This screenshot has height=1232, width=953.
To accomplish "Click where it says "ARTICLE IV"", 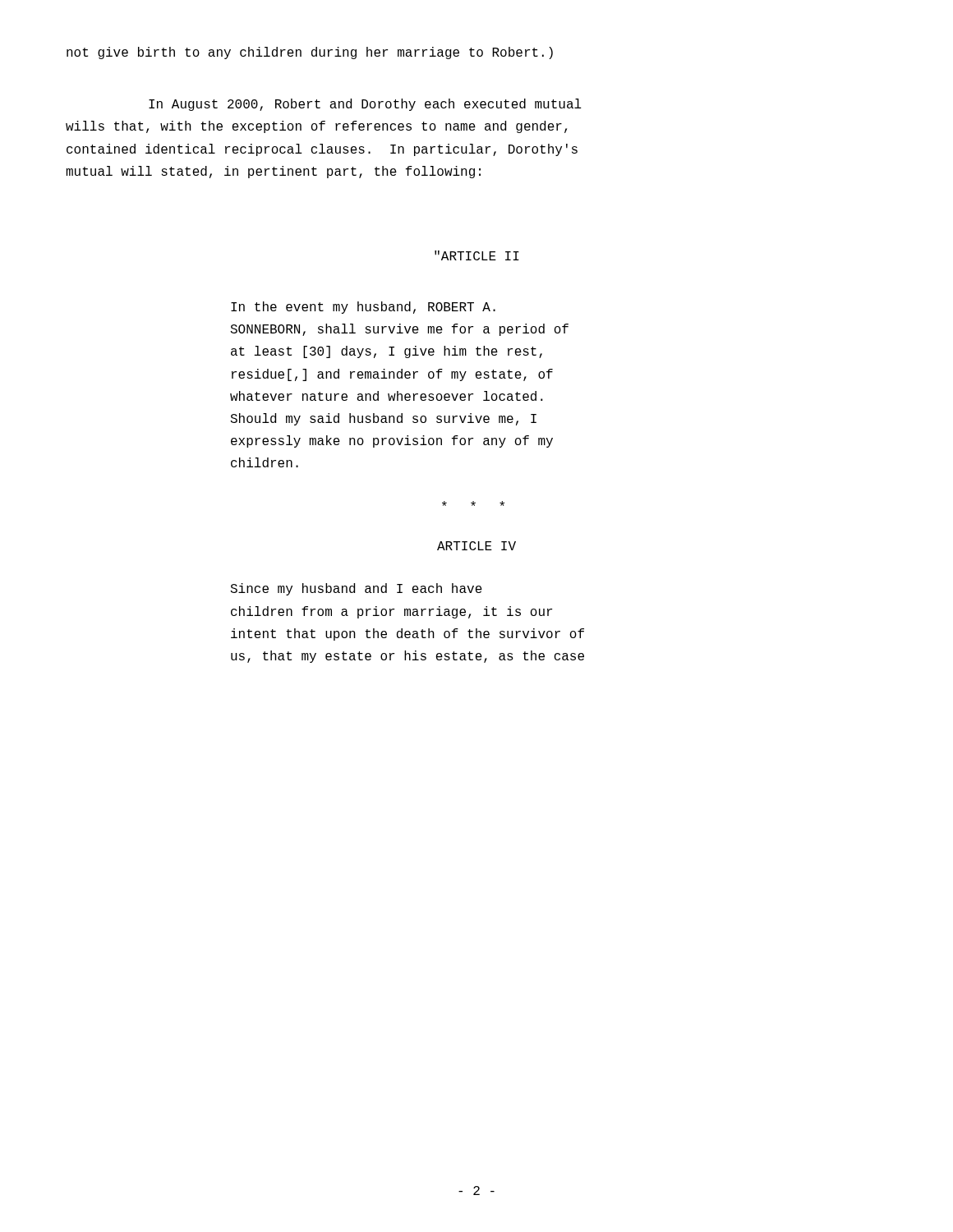I will [476, 547].
